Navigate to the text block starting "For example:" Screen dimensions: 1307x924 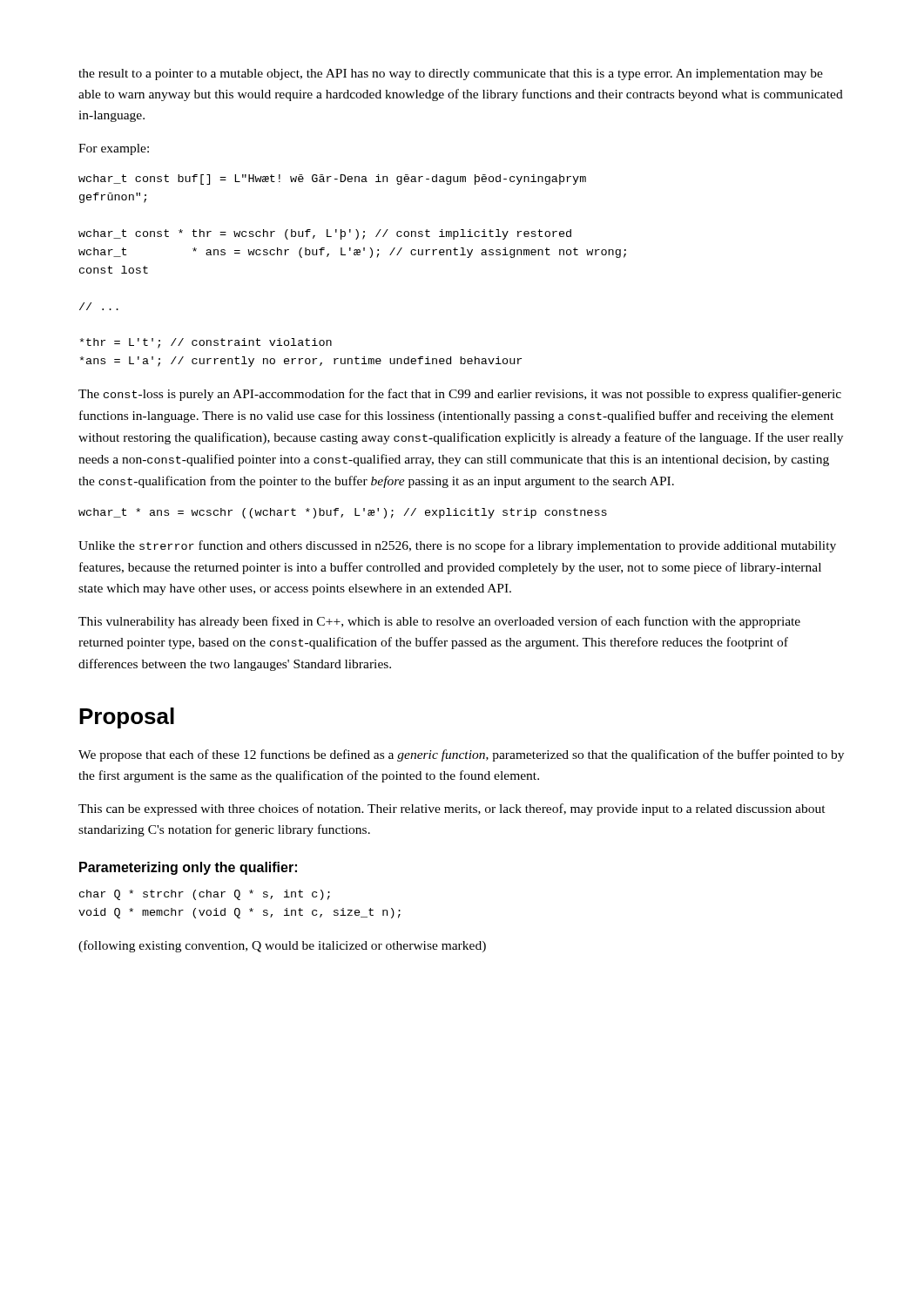pyautogui.click(x=114, y=149)
